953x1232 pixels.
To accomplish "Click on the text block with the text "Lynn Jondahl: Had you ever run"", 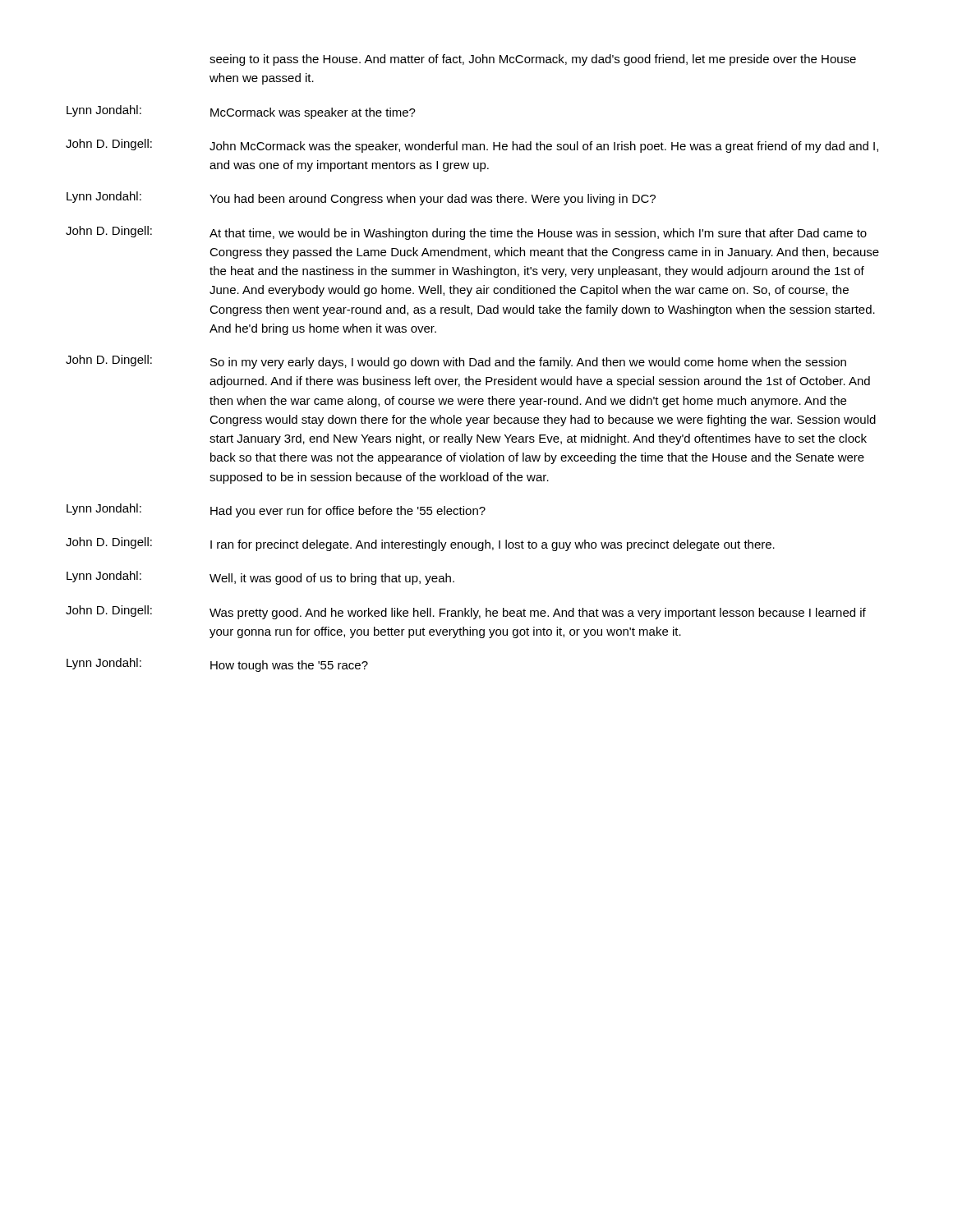I will [x=476, y=510].
